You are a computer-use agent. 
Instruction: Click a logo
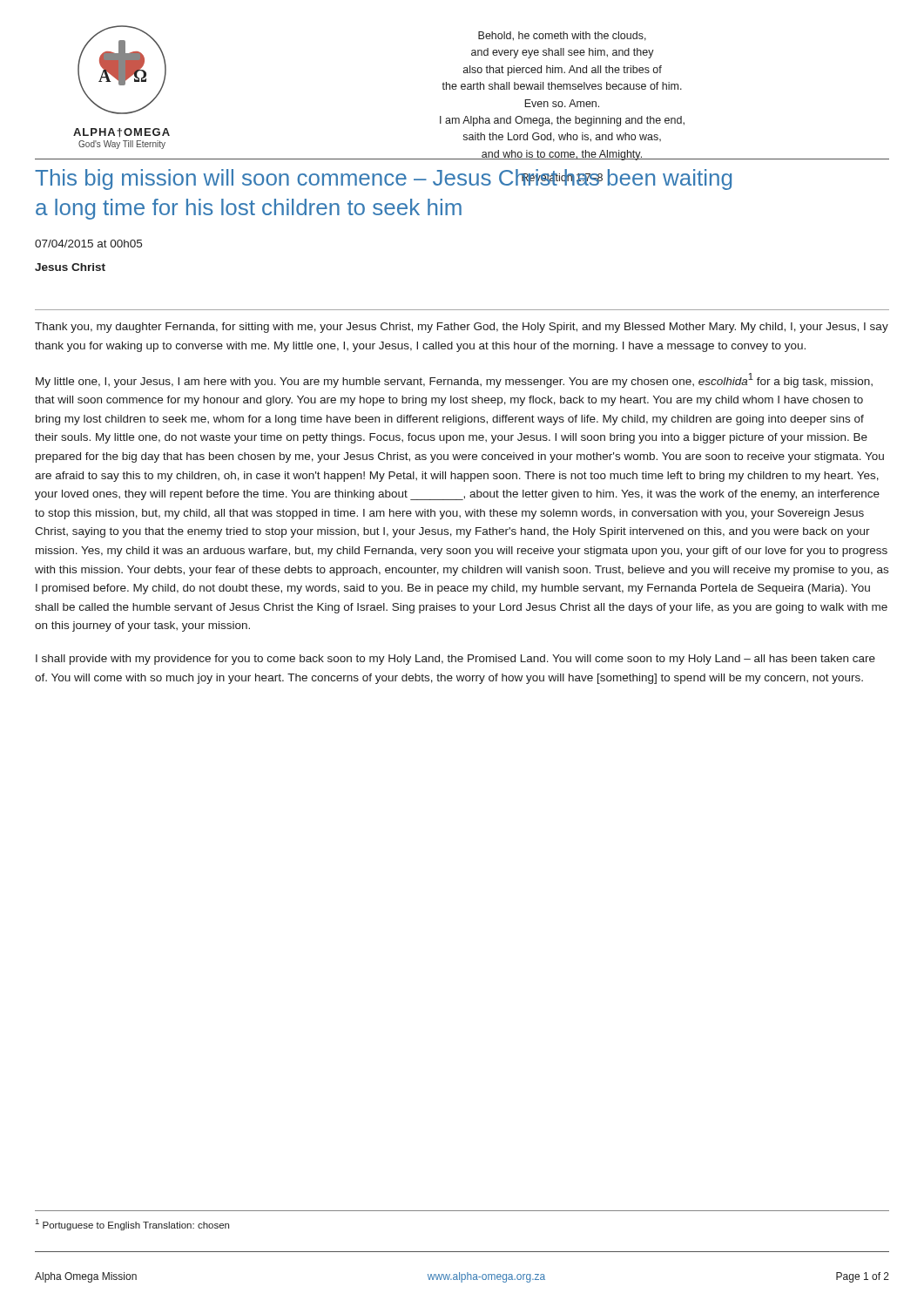tap(122, 87)
